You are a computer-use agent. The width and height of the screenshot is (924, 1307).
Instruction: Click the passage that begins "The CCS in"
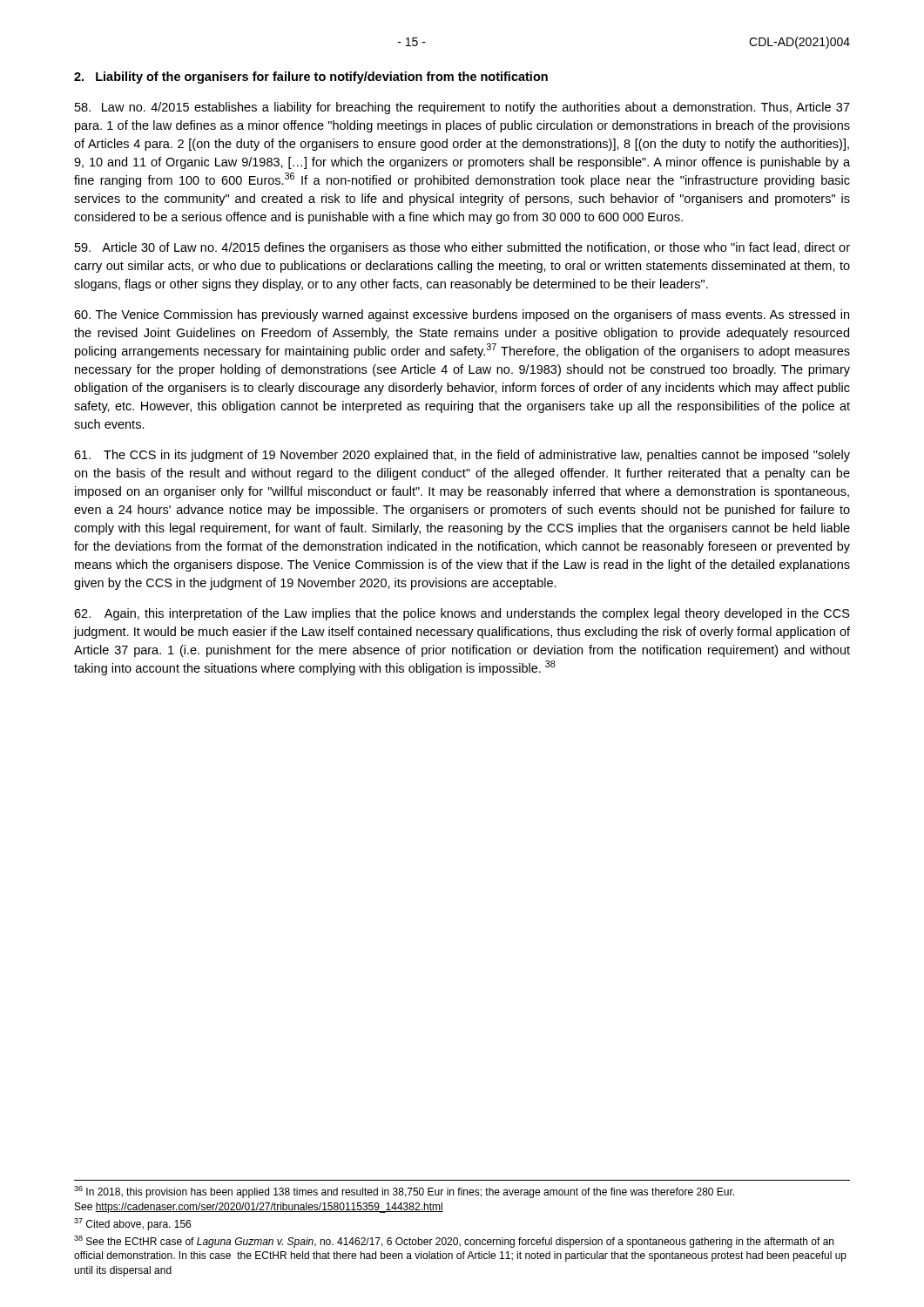coord(462,519)
